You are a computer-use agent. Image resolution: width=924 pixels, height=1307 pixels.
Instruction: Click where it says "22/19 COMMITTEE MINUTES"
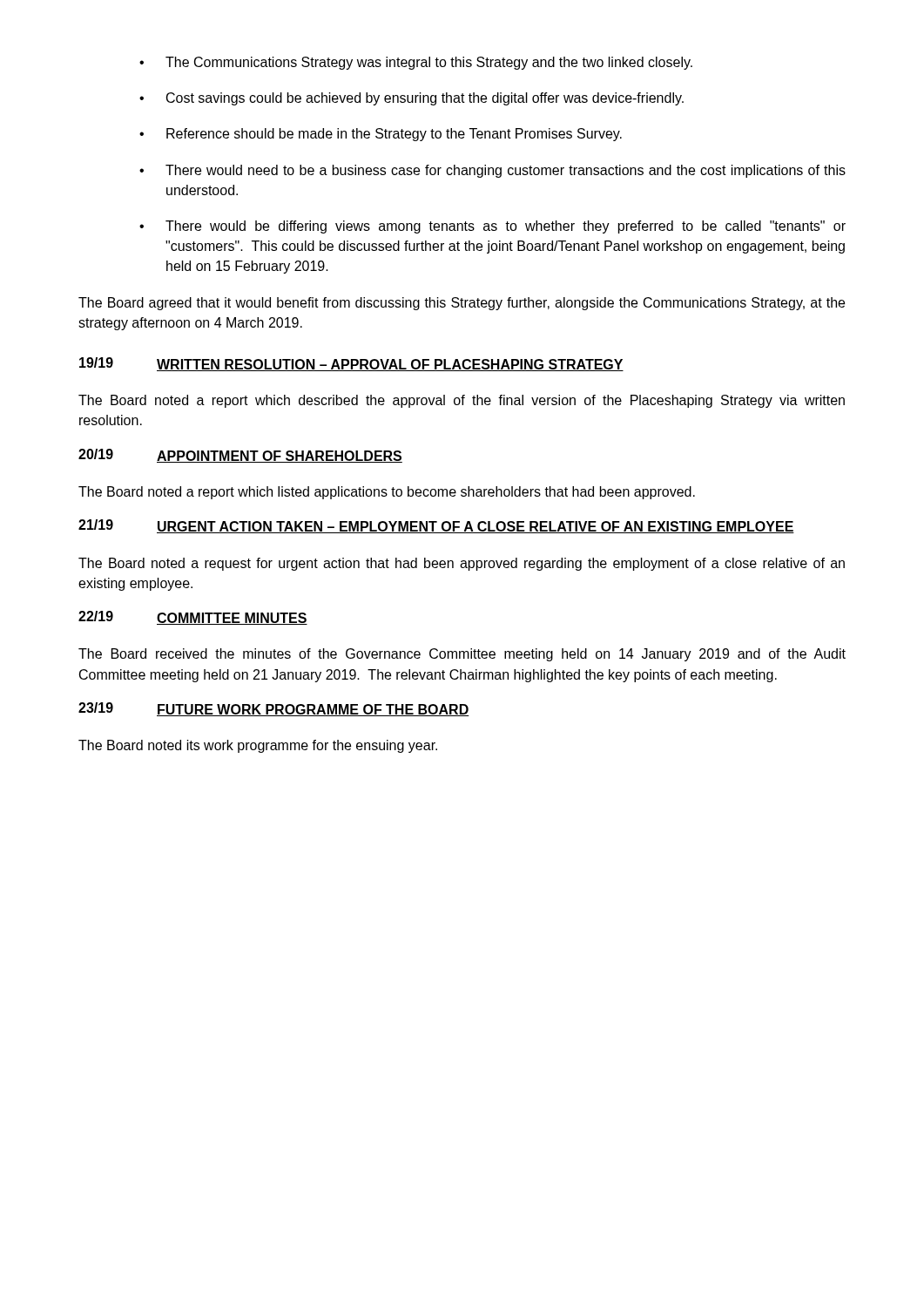(x=193, y=619)
